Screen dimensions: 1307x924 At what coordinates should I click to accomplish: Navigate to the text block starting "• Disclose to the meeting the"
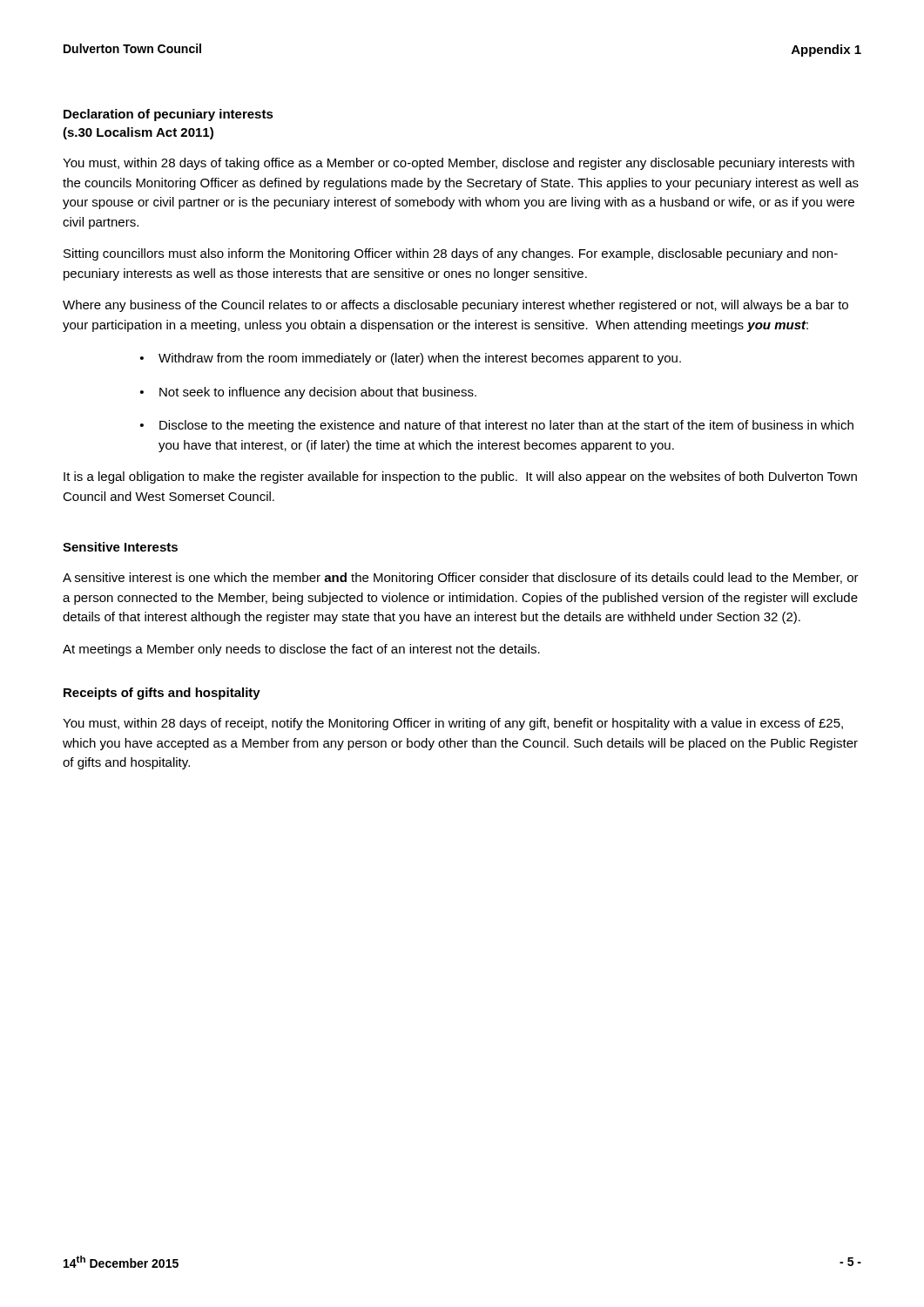[497, 435]
